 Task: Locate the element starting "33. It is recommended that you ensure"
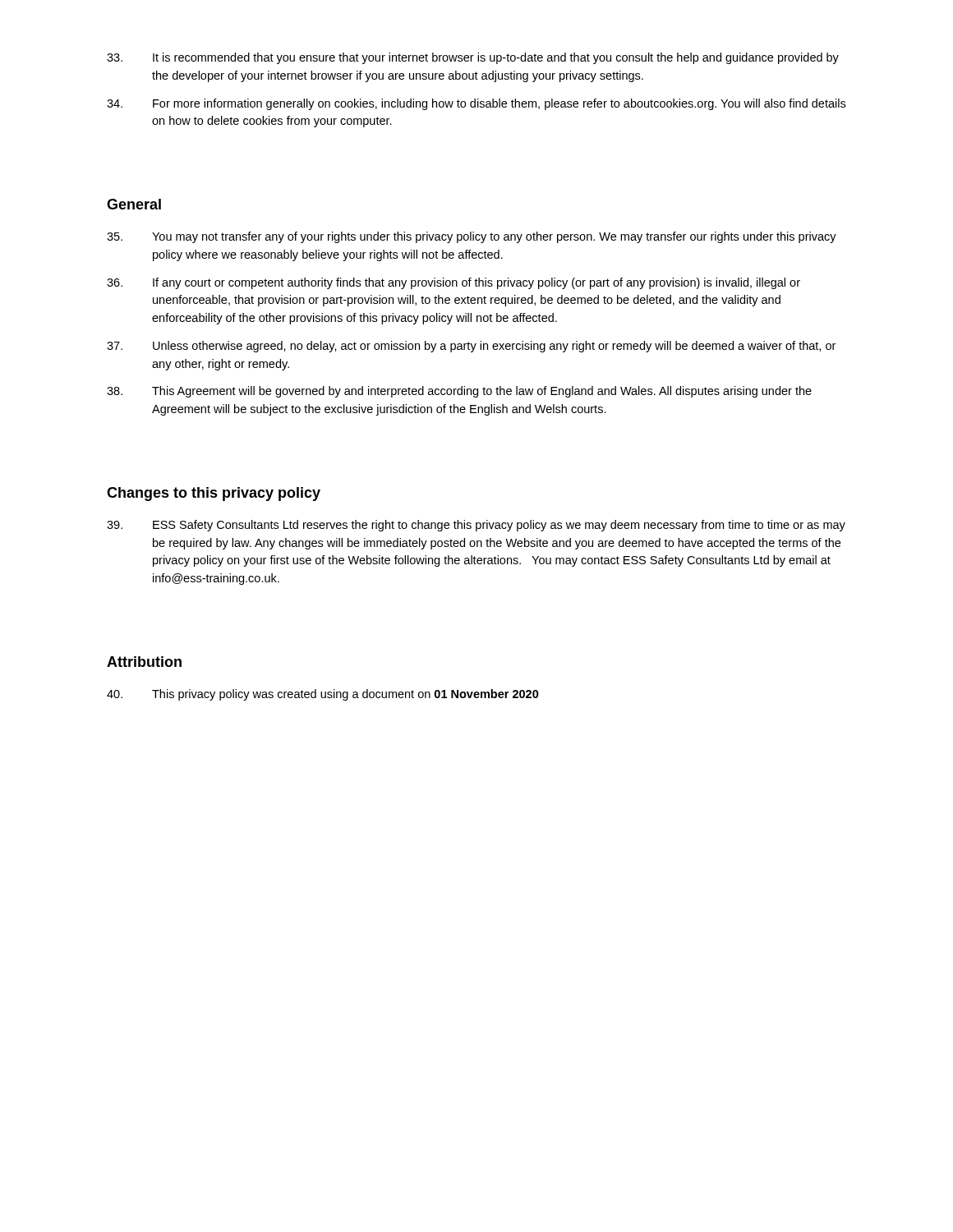[476, 67]
